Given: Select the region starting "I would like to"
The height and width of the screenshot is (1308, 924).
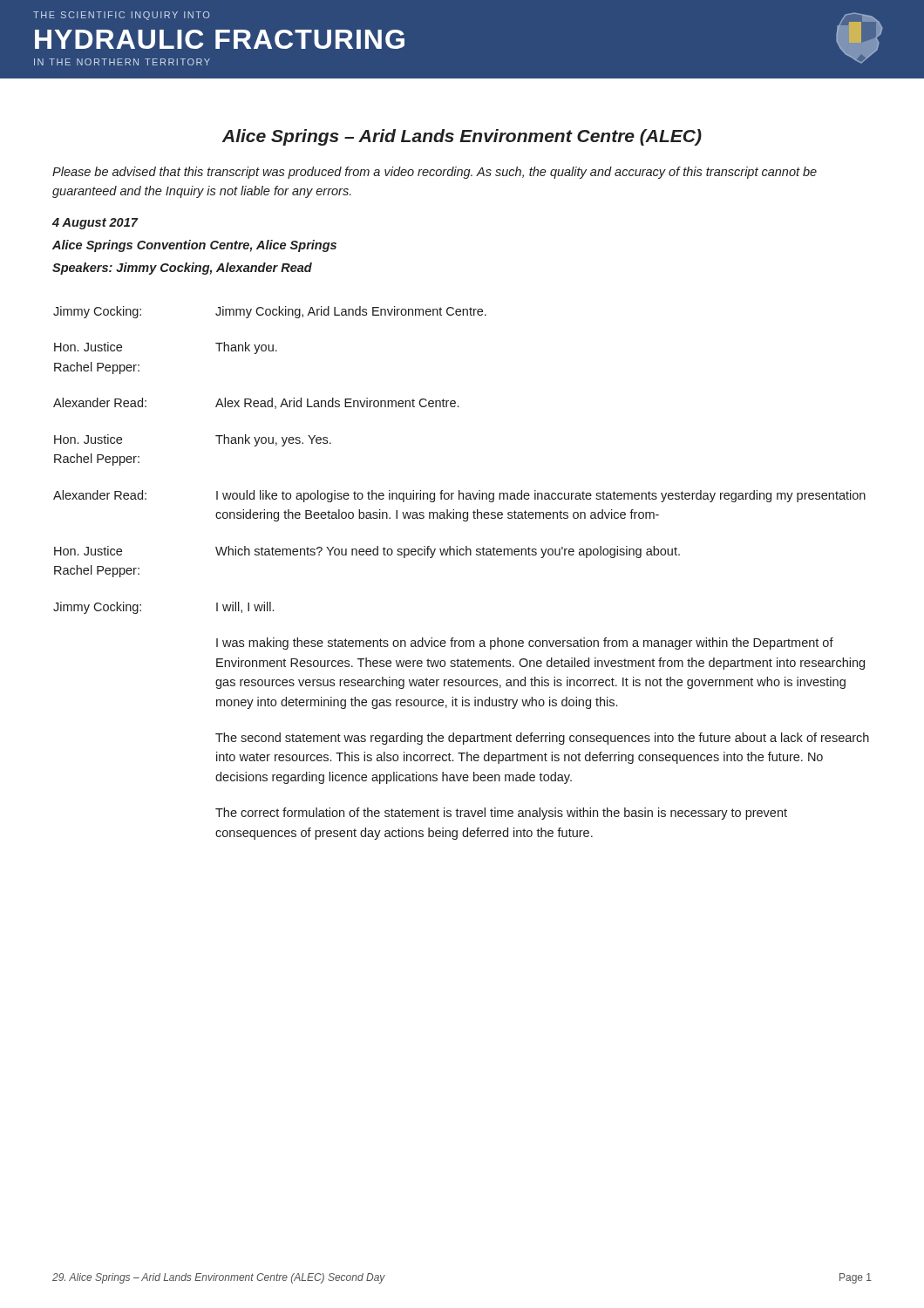Looking at the screenshot, I should pos(541,505).
